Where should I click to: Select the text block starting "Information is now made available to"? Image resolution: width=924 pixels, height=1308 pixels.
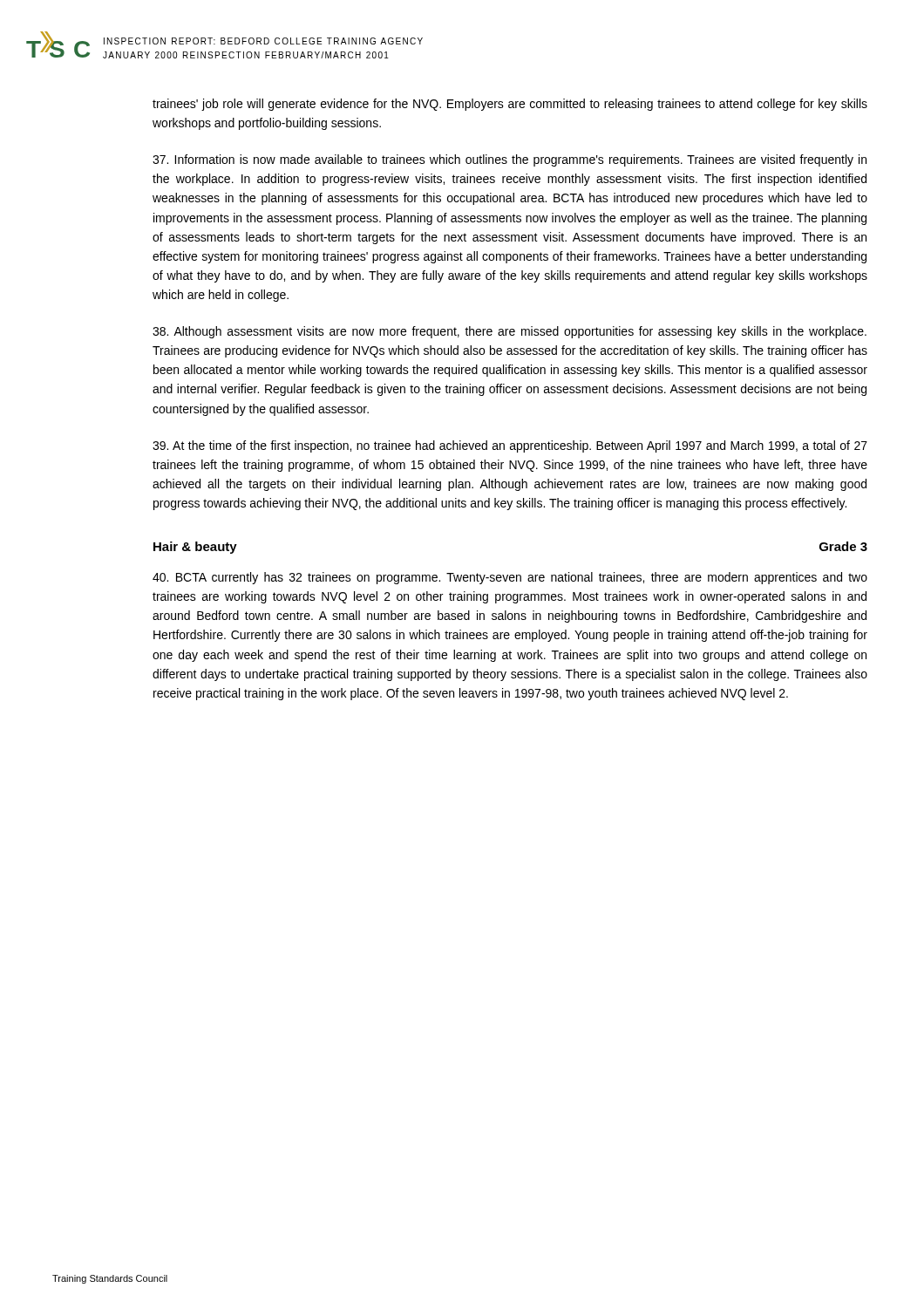510,227
